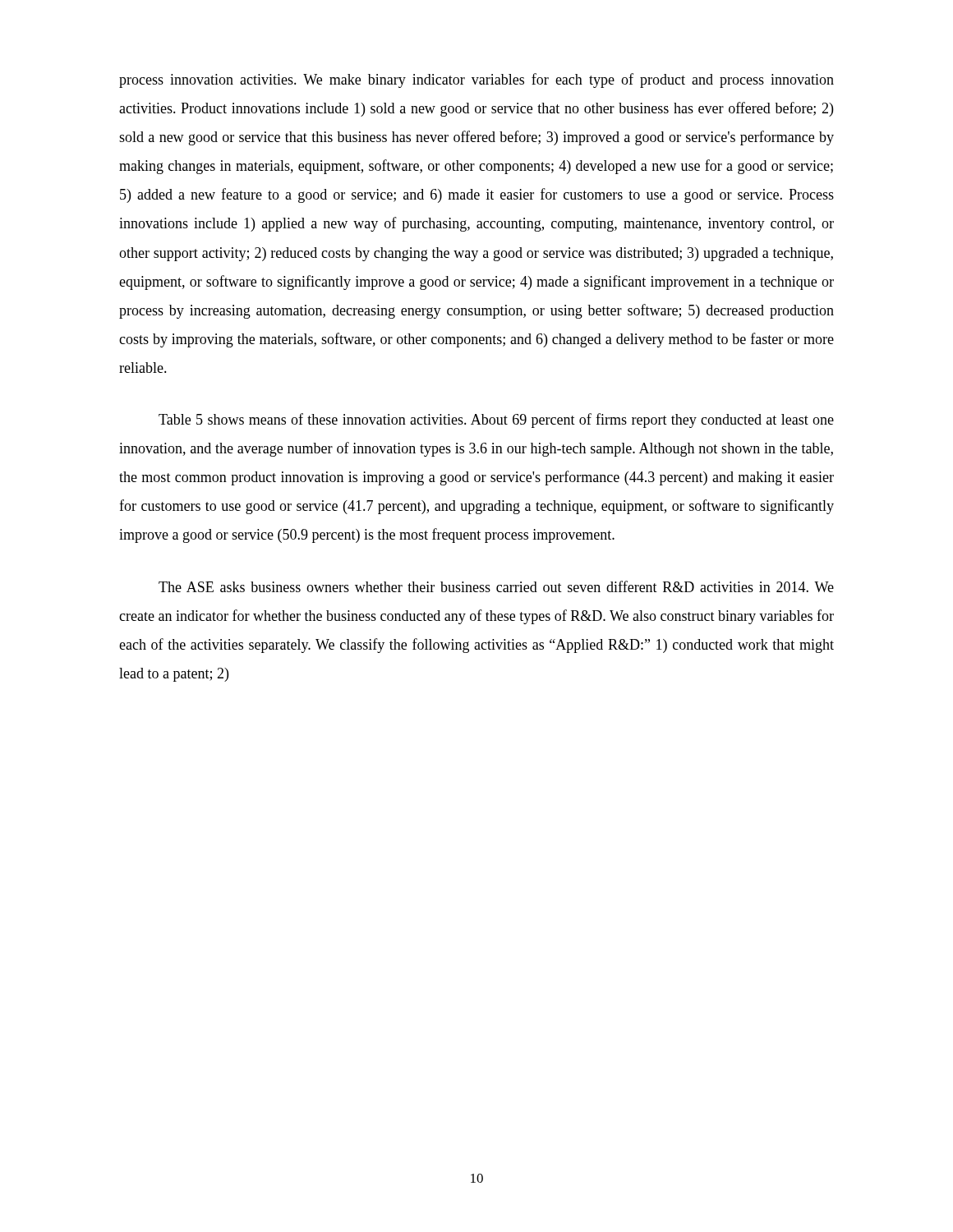Locate the text starting "The ASE asks business owners whether"
Viewport: 953px width, 1232px height.
[476, 630]
